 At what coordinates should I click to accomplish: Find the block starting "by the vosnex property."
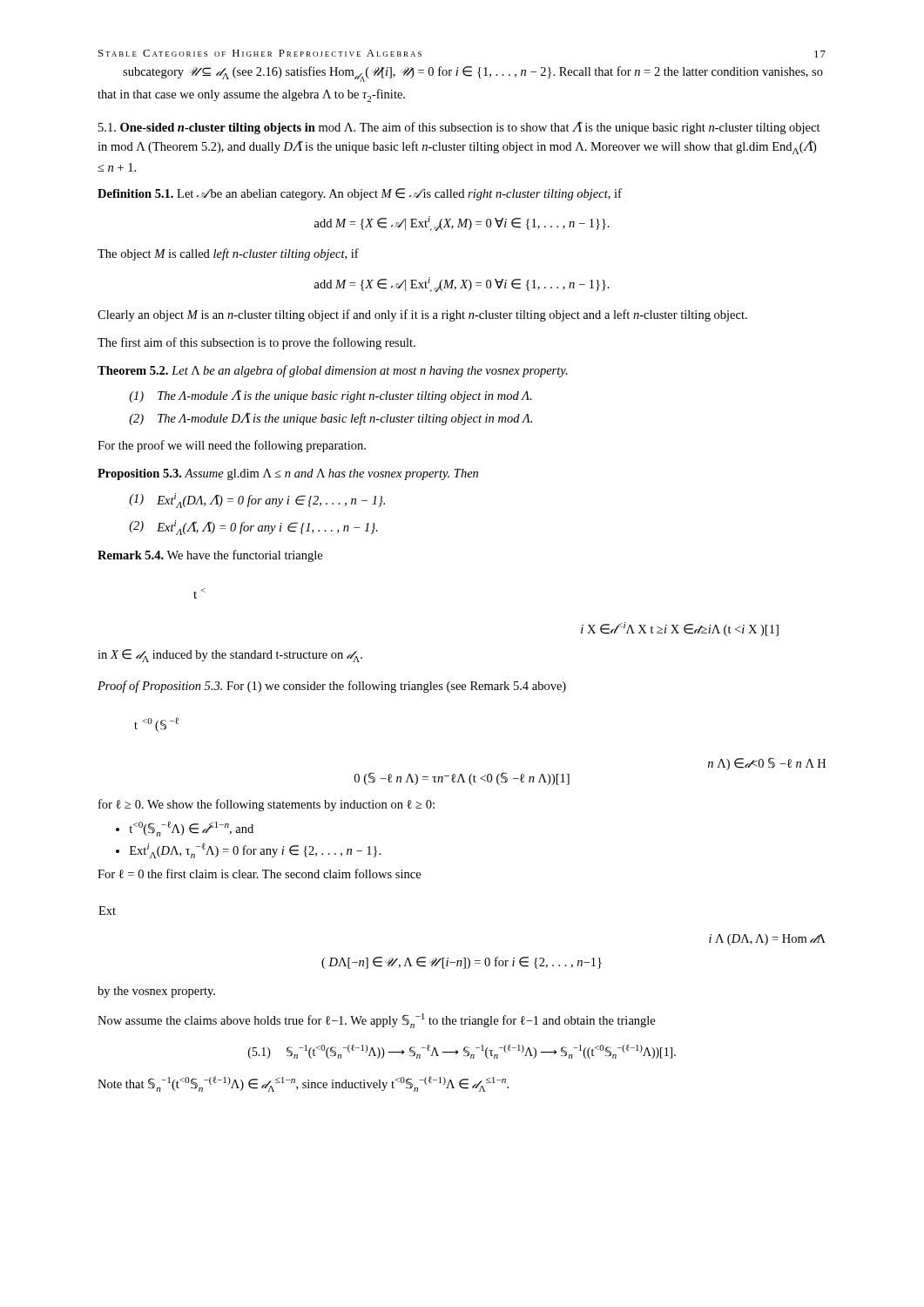[x=156, y=992]
